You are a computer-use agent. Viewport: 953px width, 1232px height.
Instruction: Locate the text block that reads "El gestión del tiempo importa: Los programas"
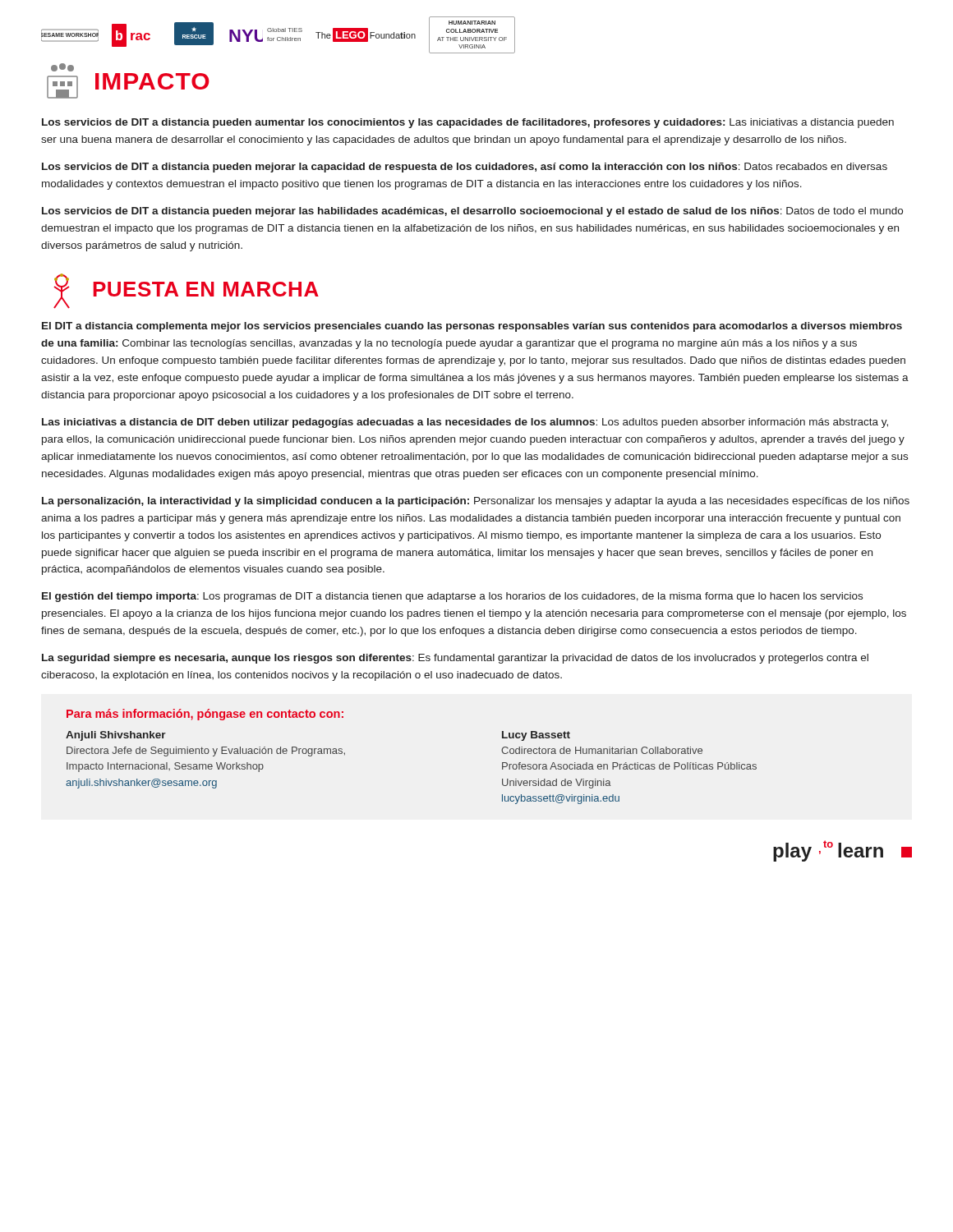point(474,613)
